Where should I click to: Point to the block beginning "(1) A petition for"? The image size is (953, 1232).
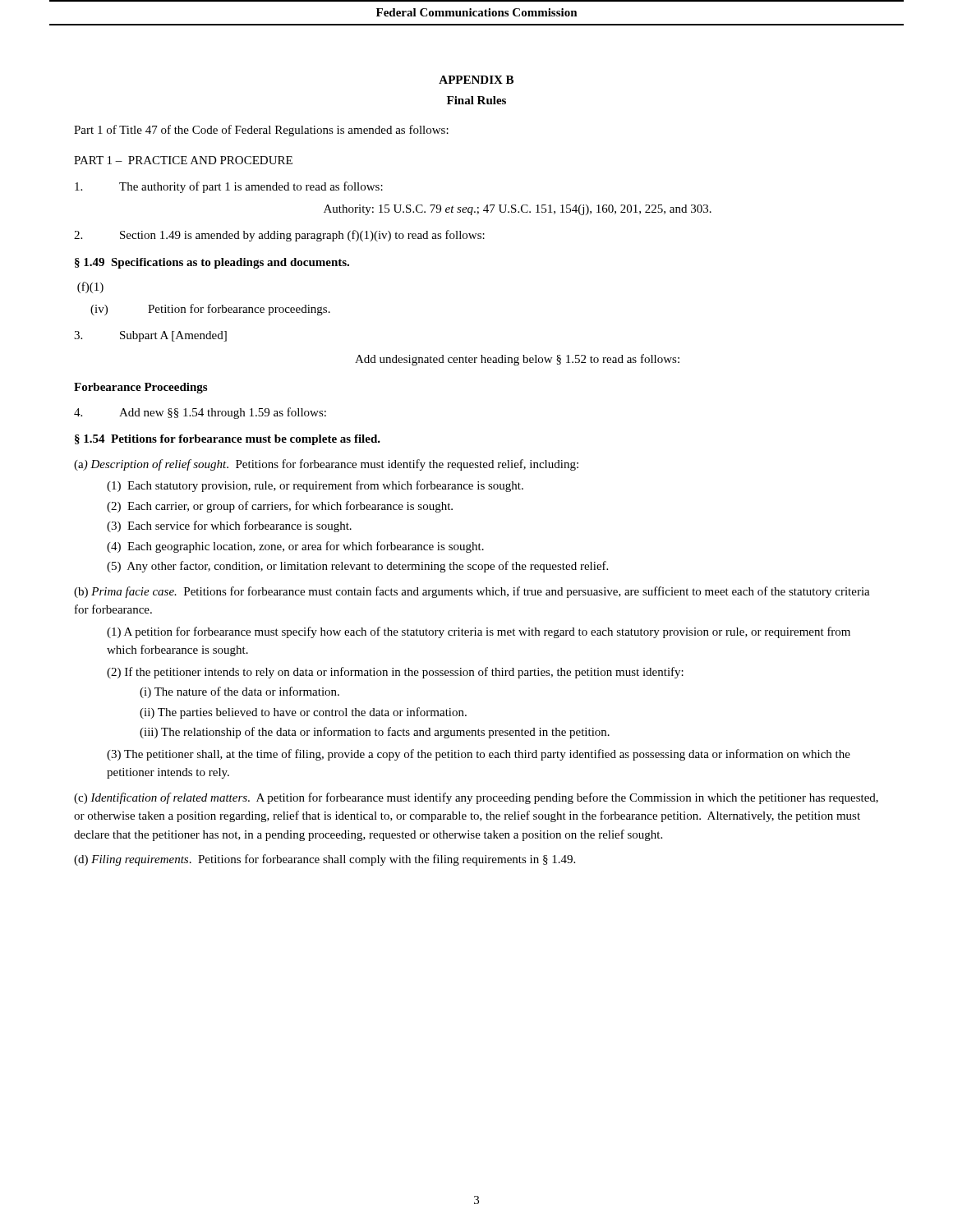(x=479, y=640)
